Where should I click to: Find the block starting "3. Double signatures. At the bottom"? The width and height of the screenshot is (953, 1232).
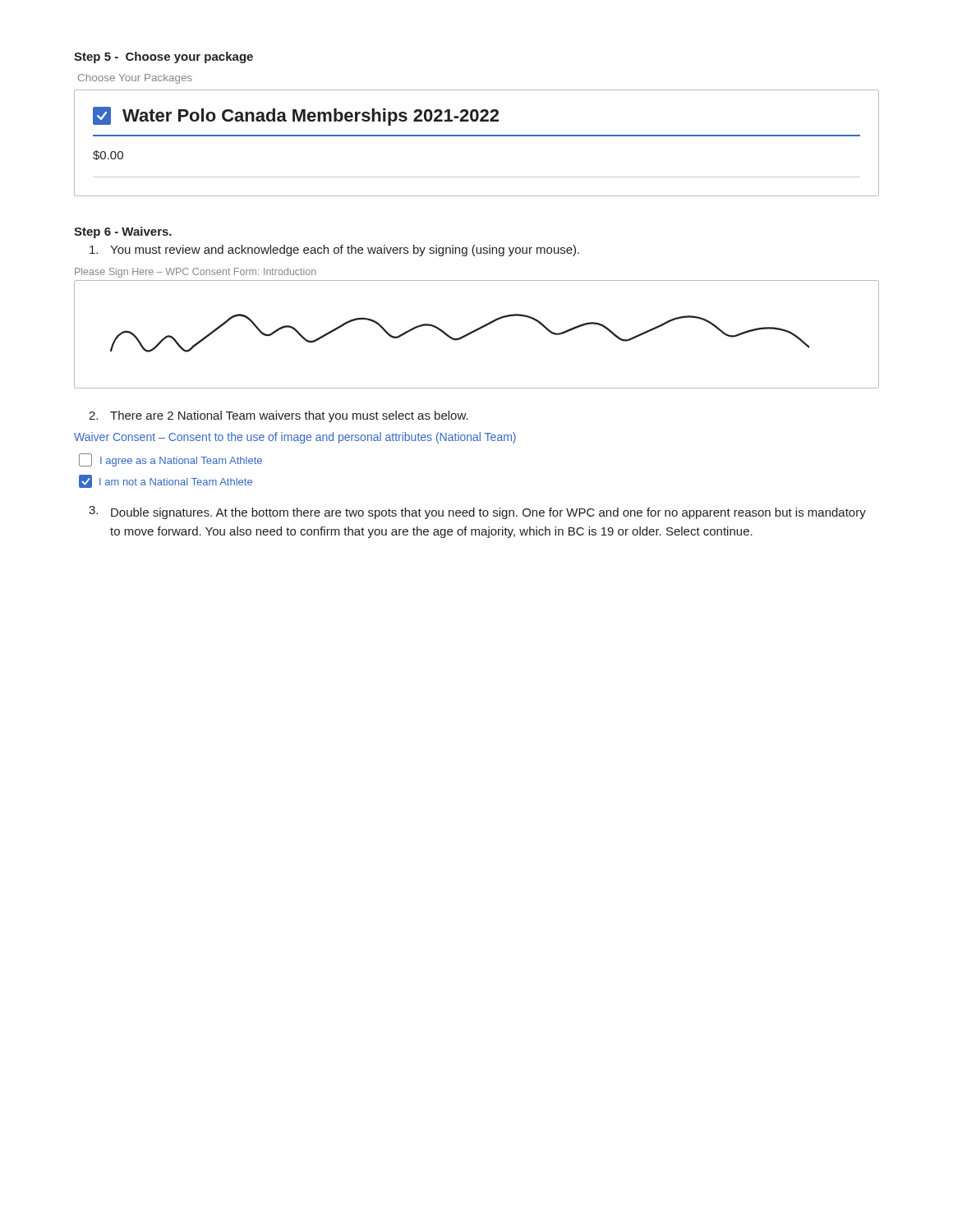(484, 522)
